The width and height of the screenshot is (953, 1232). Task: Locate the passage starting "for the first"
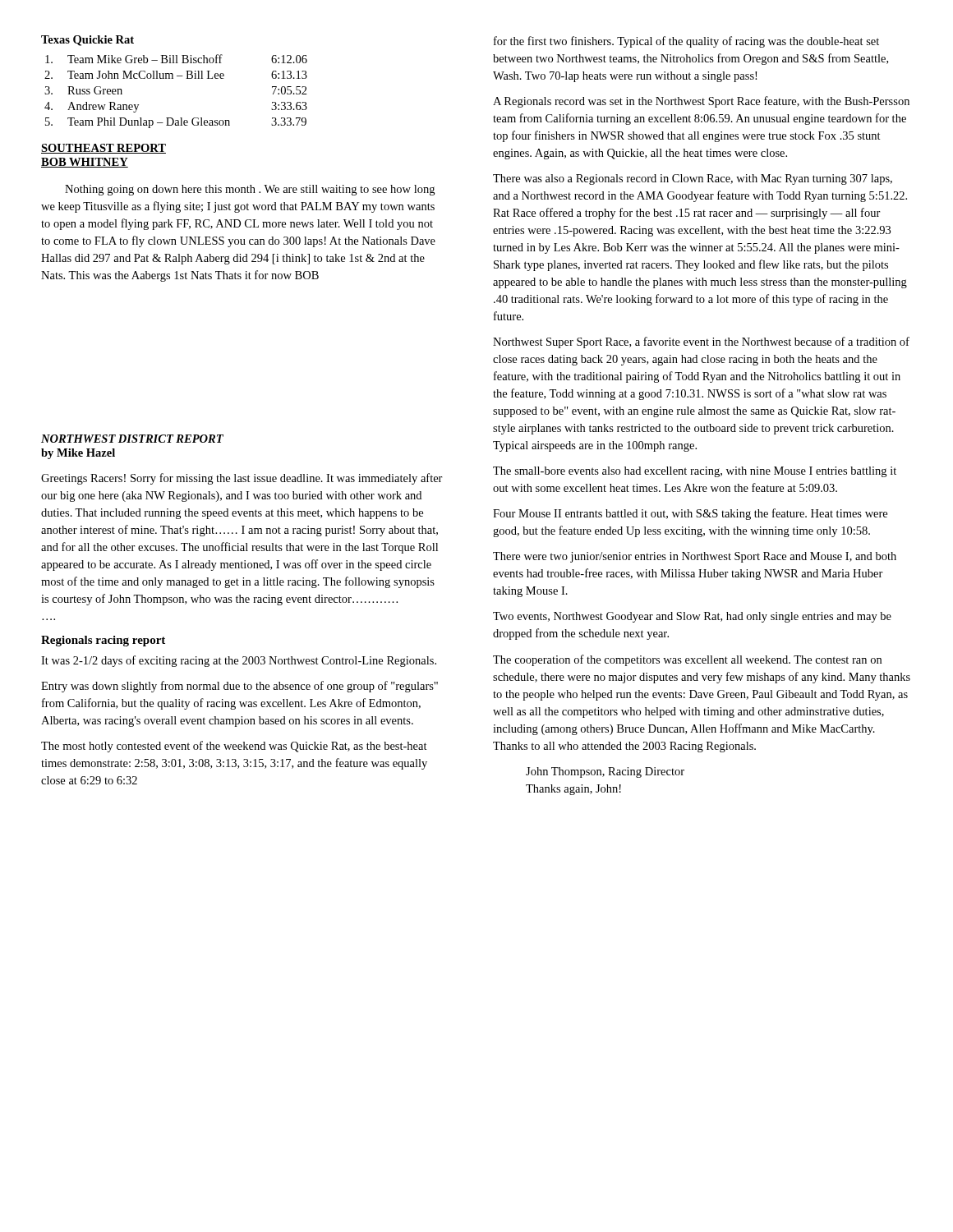point(702,415)
